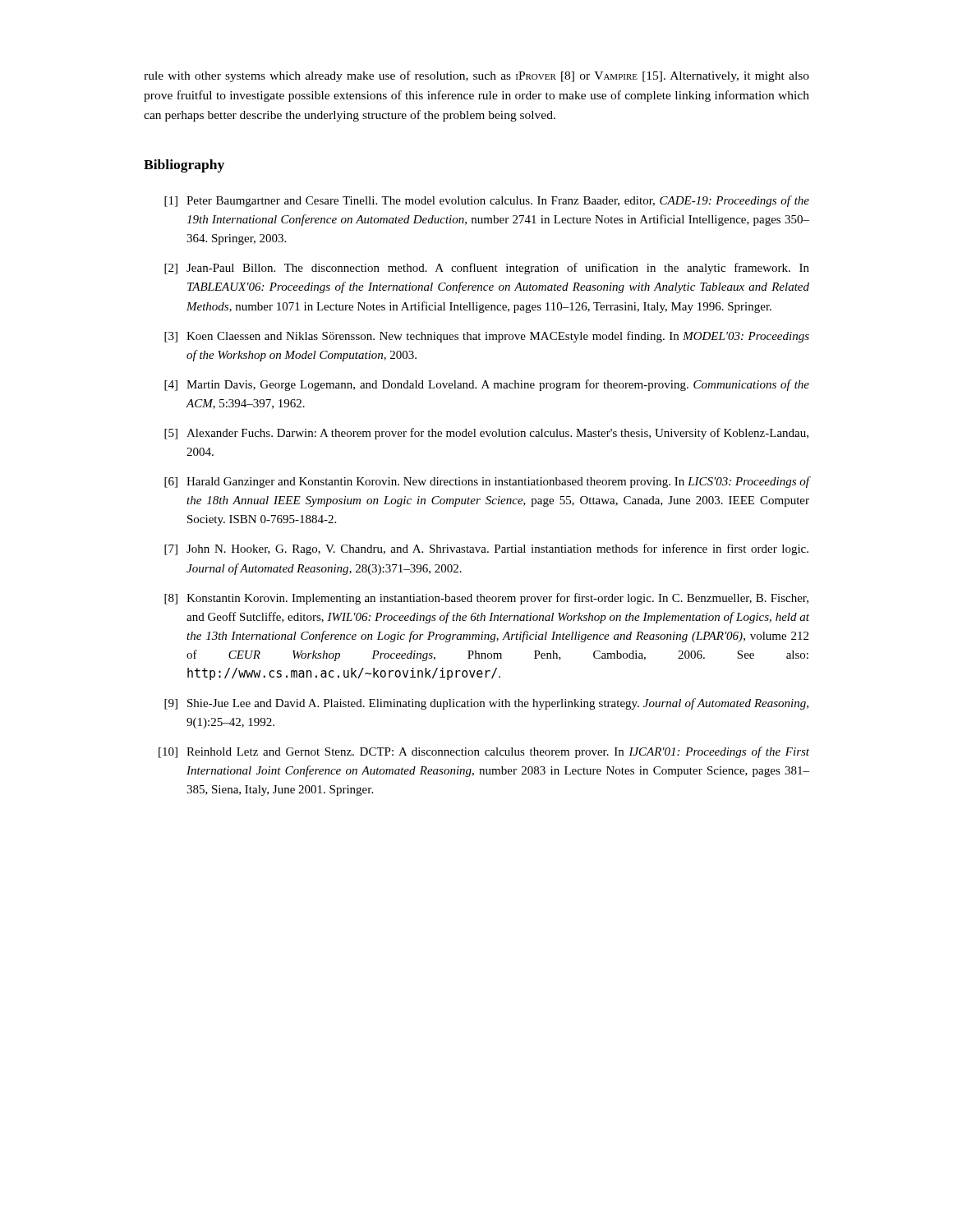Find the block on this page that starts "[4] Martin Davis, George Logemann,"
The width and height of the screenshot is (953, 1232).
[x=476, y=394]
